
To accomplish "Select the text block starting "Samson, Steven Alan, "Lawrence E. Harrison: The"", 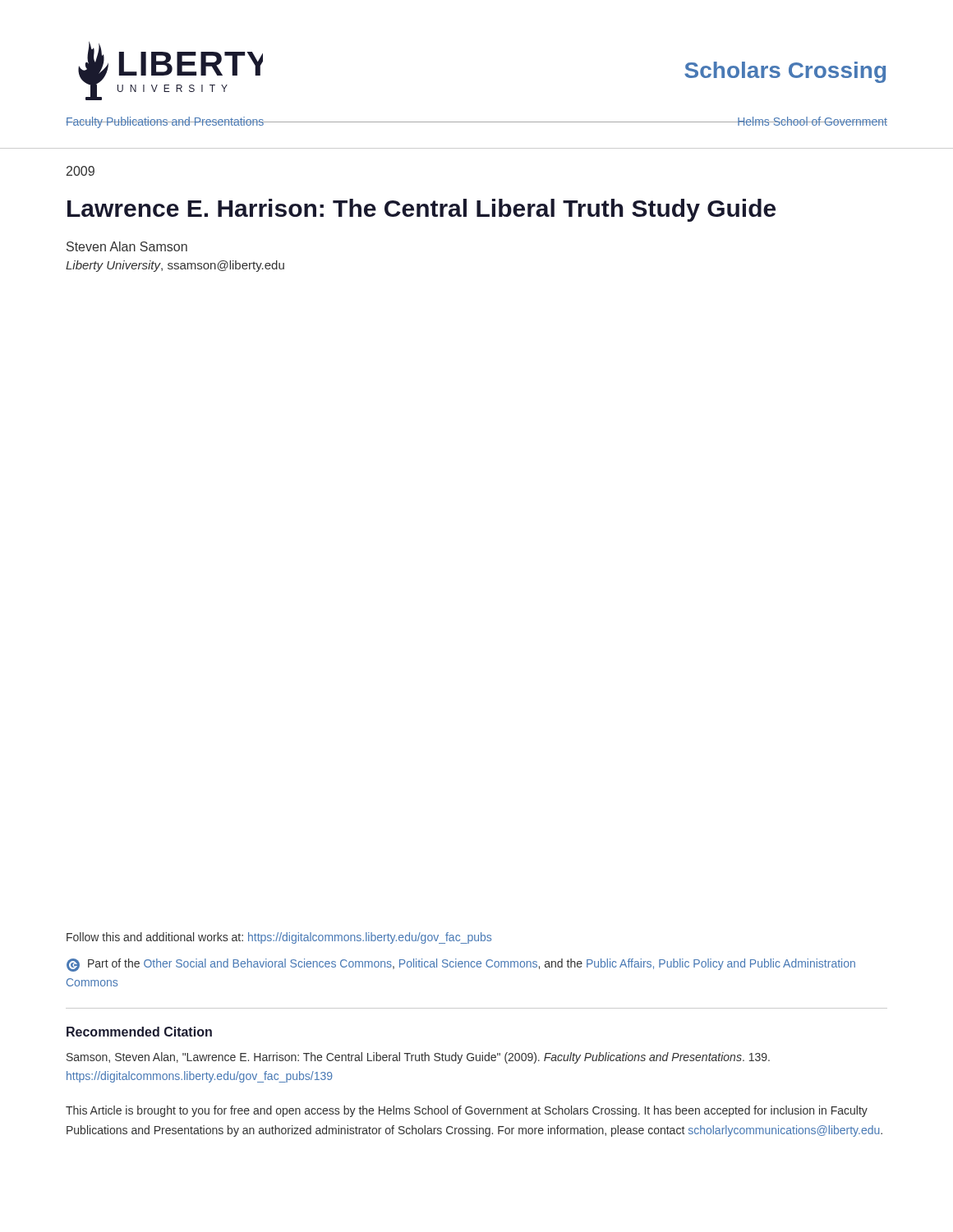I will coord(418,1066).
